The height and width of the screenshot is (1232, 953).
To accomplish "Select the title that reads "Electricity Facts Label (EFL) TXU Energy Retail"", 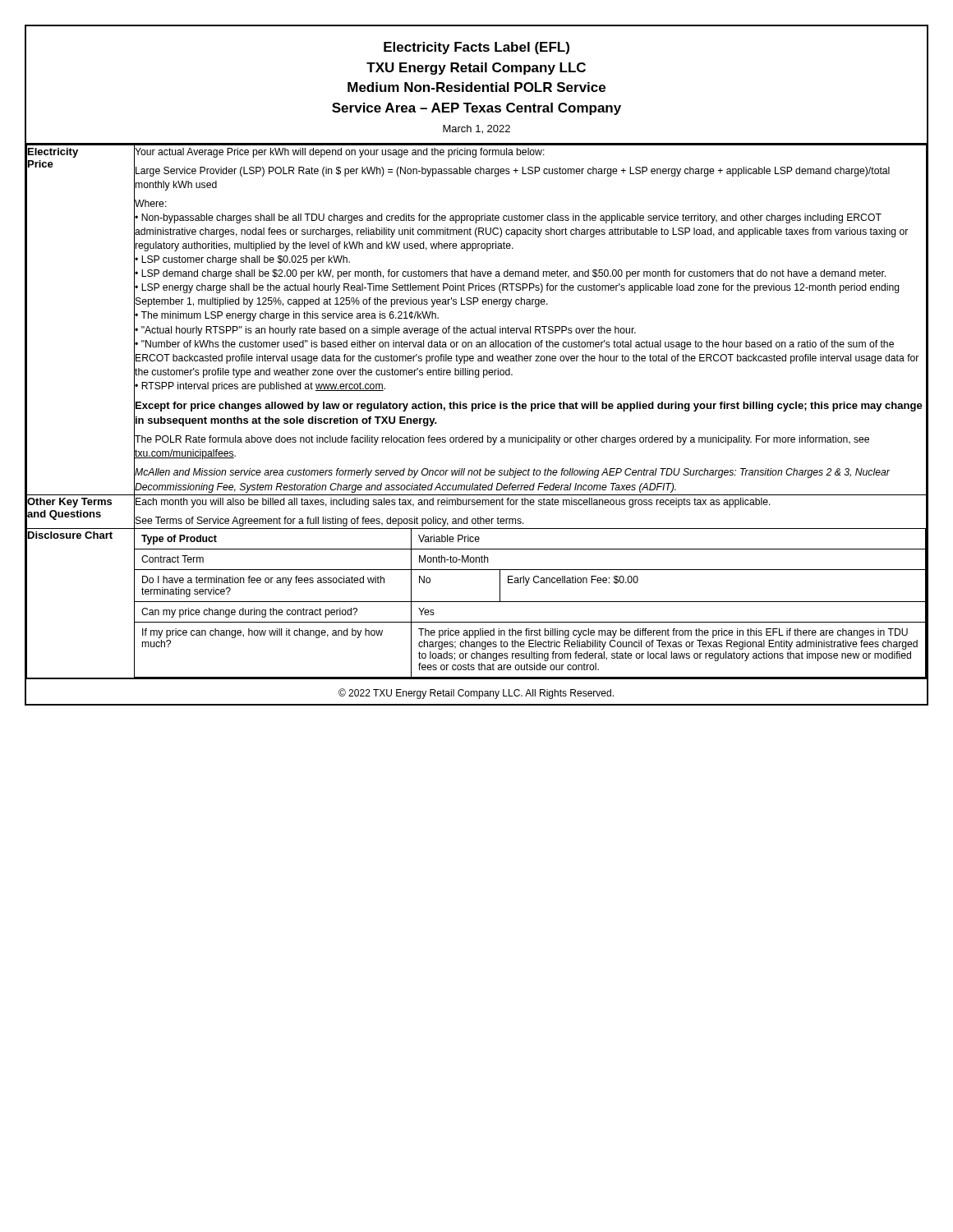I will (x=476, y=86).
